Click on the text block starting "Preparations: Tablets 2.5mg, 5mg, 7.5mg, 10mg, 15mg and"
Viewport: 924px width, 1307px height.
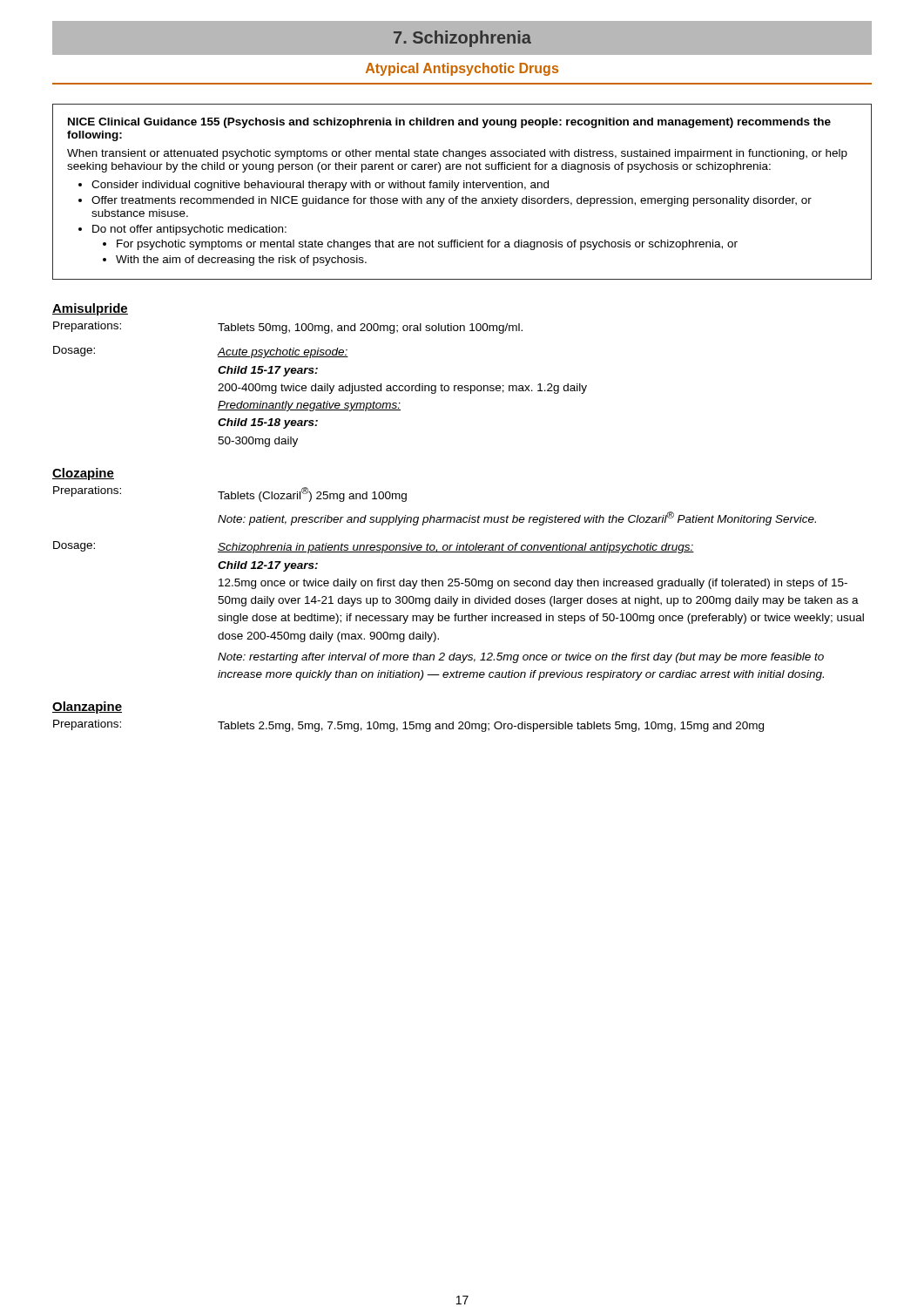[x=462, y=726]
